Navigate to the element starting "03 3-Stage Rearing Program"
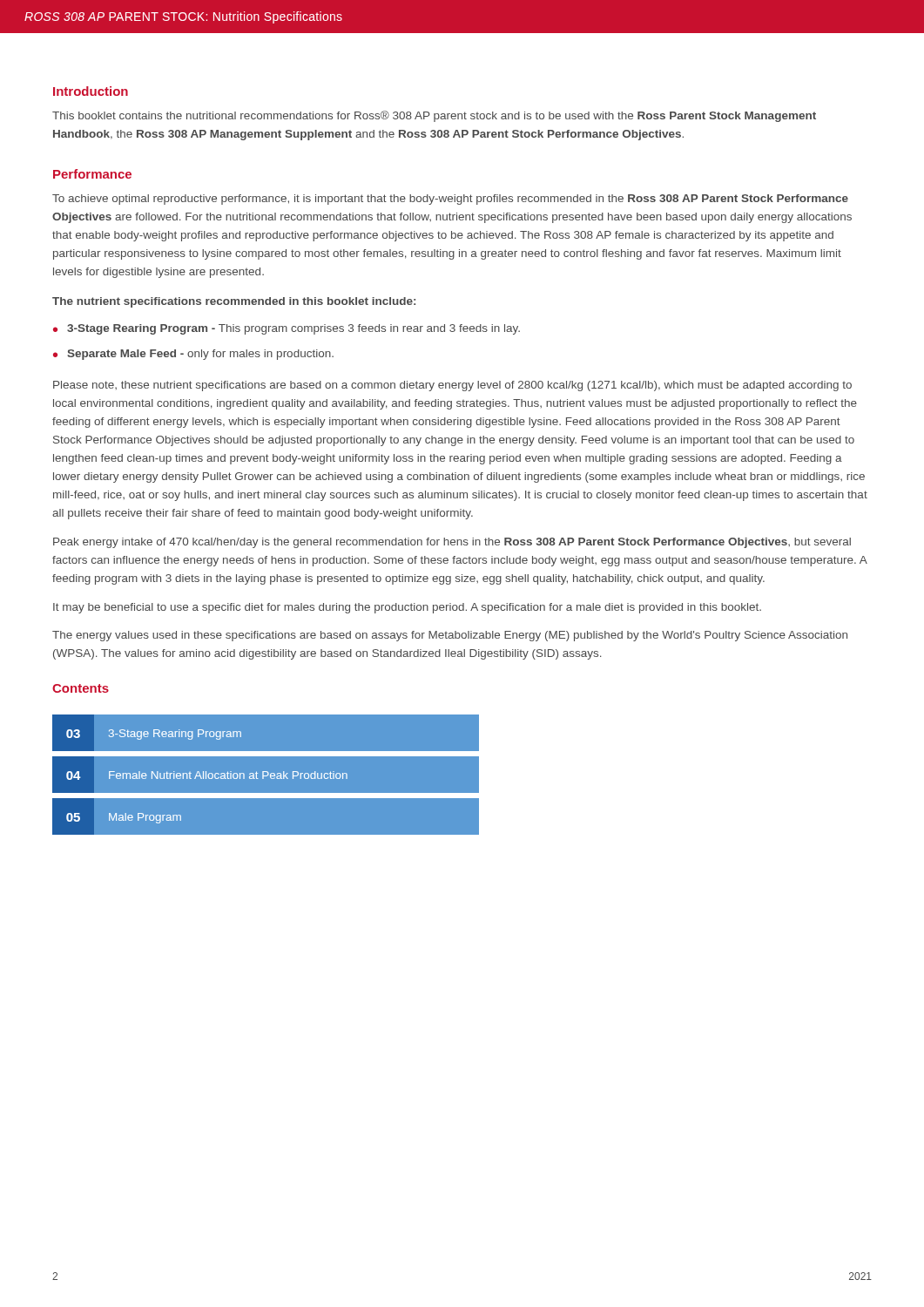924x1307 pixels. click(147, 733)
